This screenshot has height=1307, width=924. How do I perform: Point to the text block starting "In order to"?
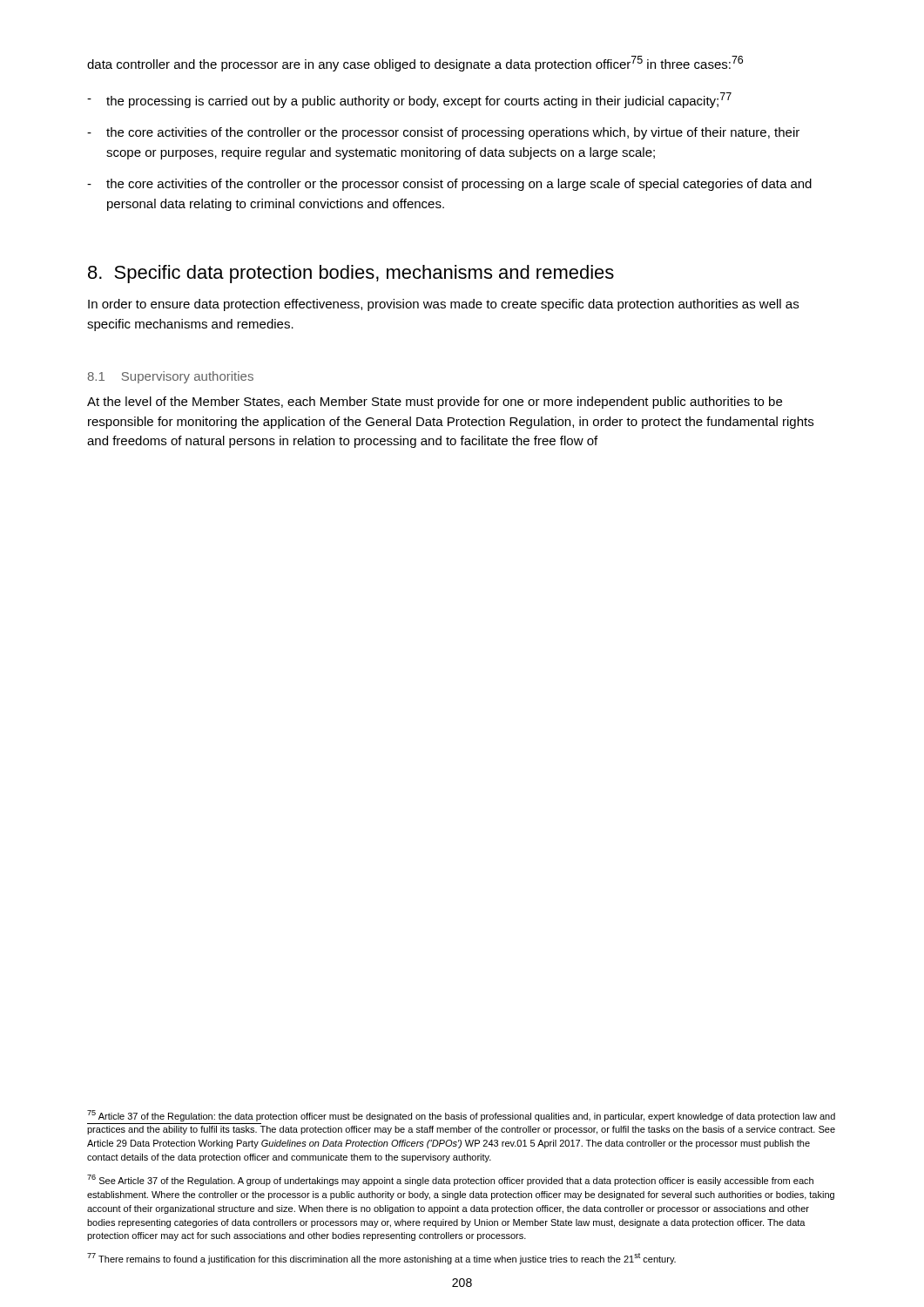coord(443,313)
